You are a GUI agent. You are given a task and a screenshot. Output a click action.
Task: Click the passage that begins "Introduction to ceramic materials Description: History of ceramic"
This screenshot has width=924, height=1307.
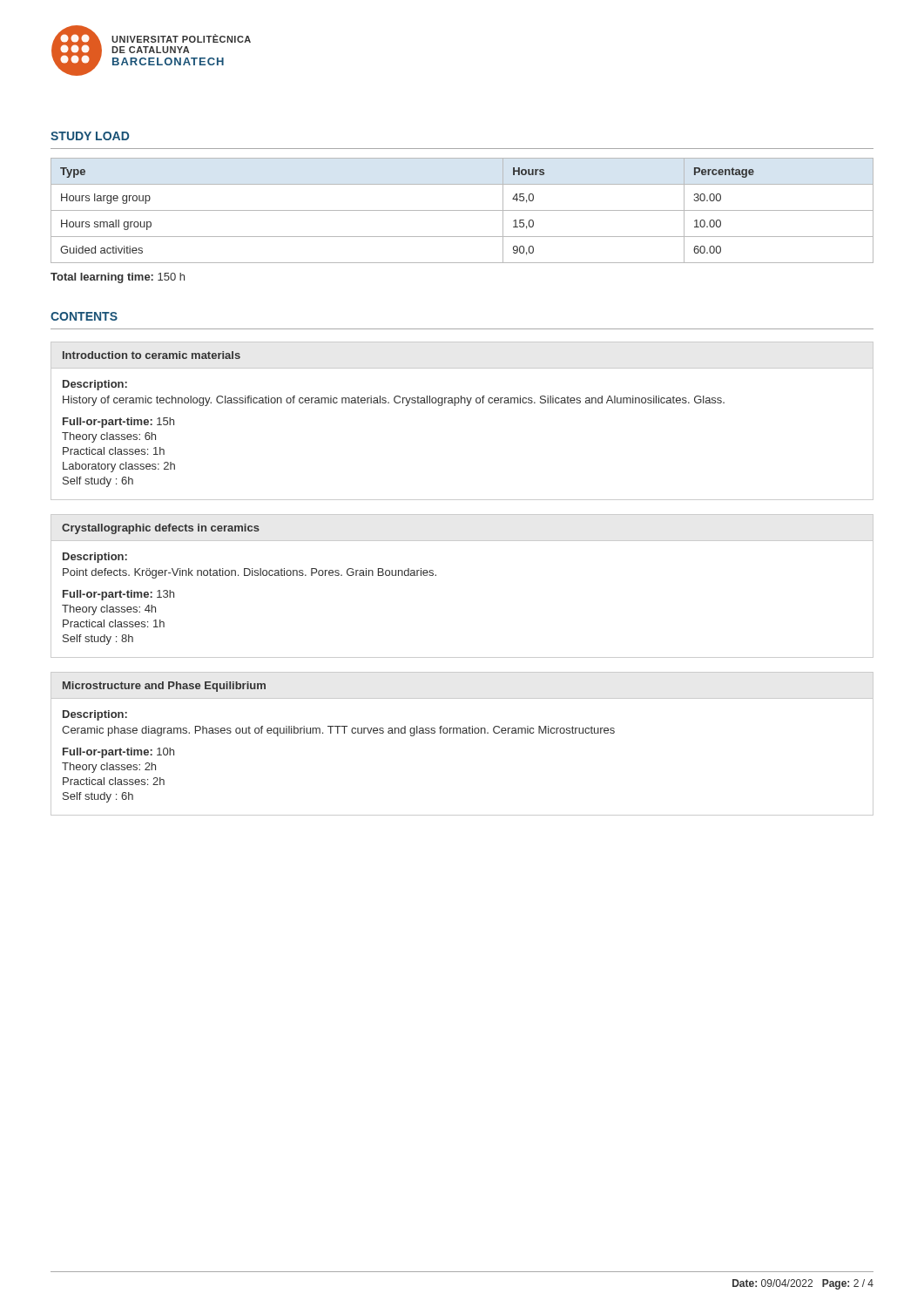click(x=462, y=421)
